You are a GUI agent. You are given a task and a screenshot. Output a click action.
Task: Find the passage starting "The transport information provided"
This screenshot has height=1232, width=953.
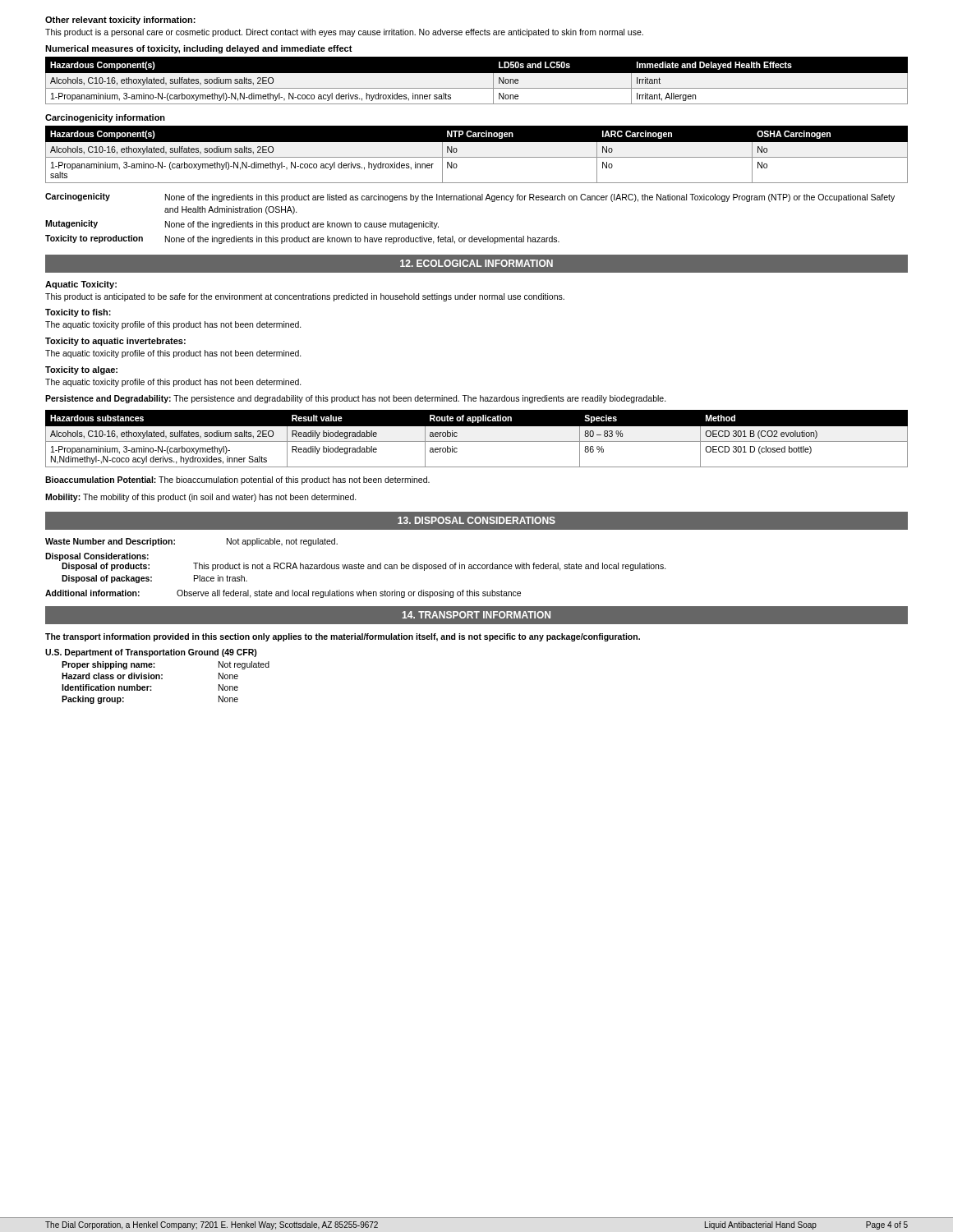click(343, 636)
